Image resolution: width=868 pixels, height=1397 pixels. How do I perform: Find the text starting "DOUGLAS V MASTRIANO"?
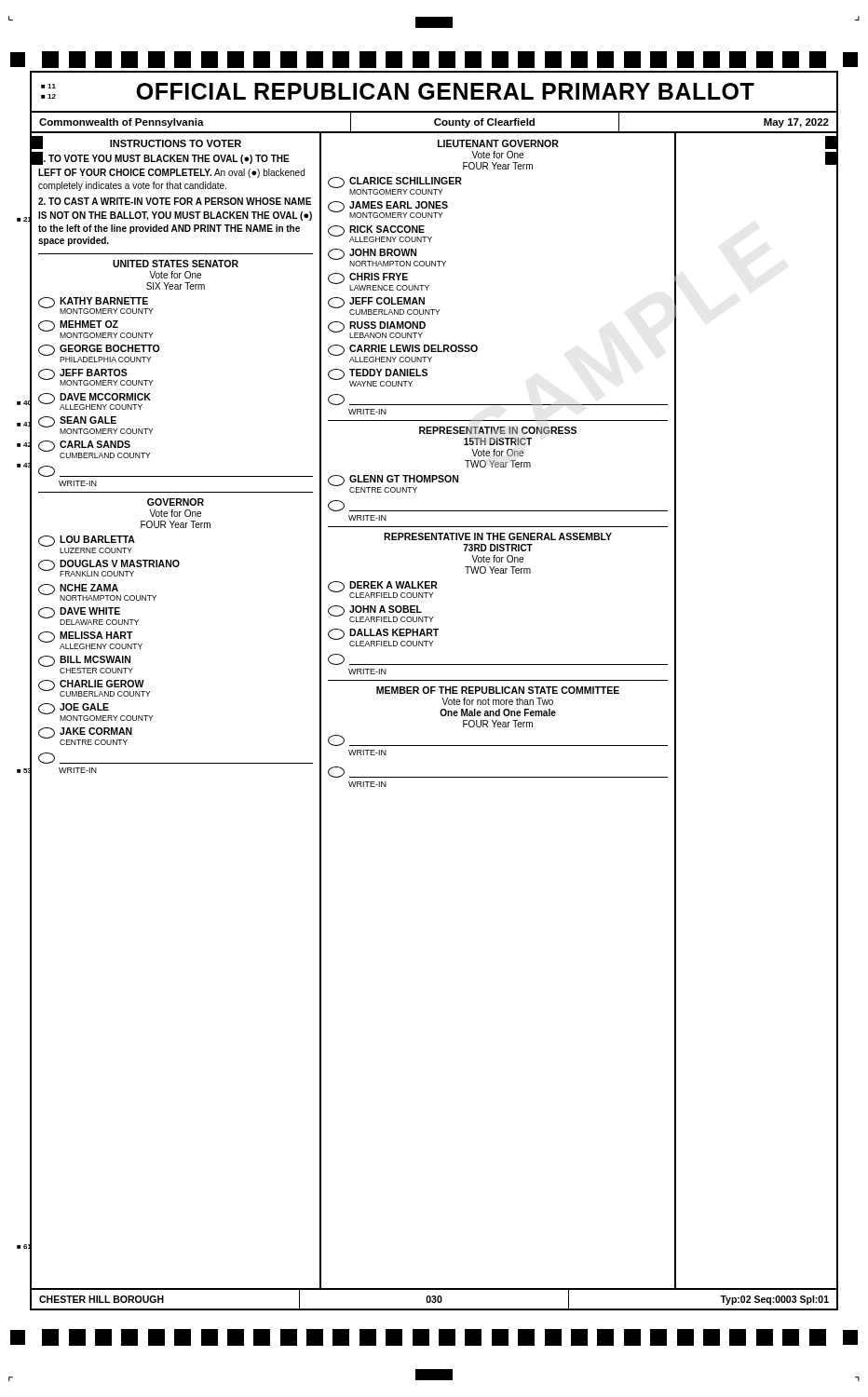[x=109, y=568]
